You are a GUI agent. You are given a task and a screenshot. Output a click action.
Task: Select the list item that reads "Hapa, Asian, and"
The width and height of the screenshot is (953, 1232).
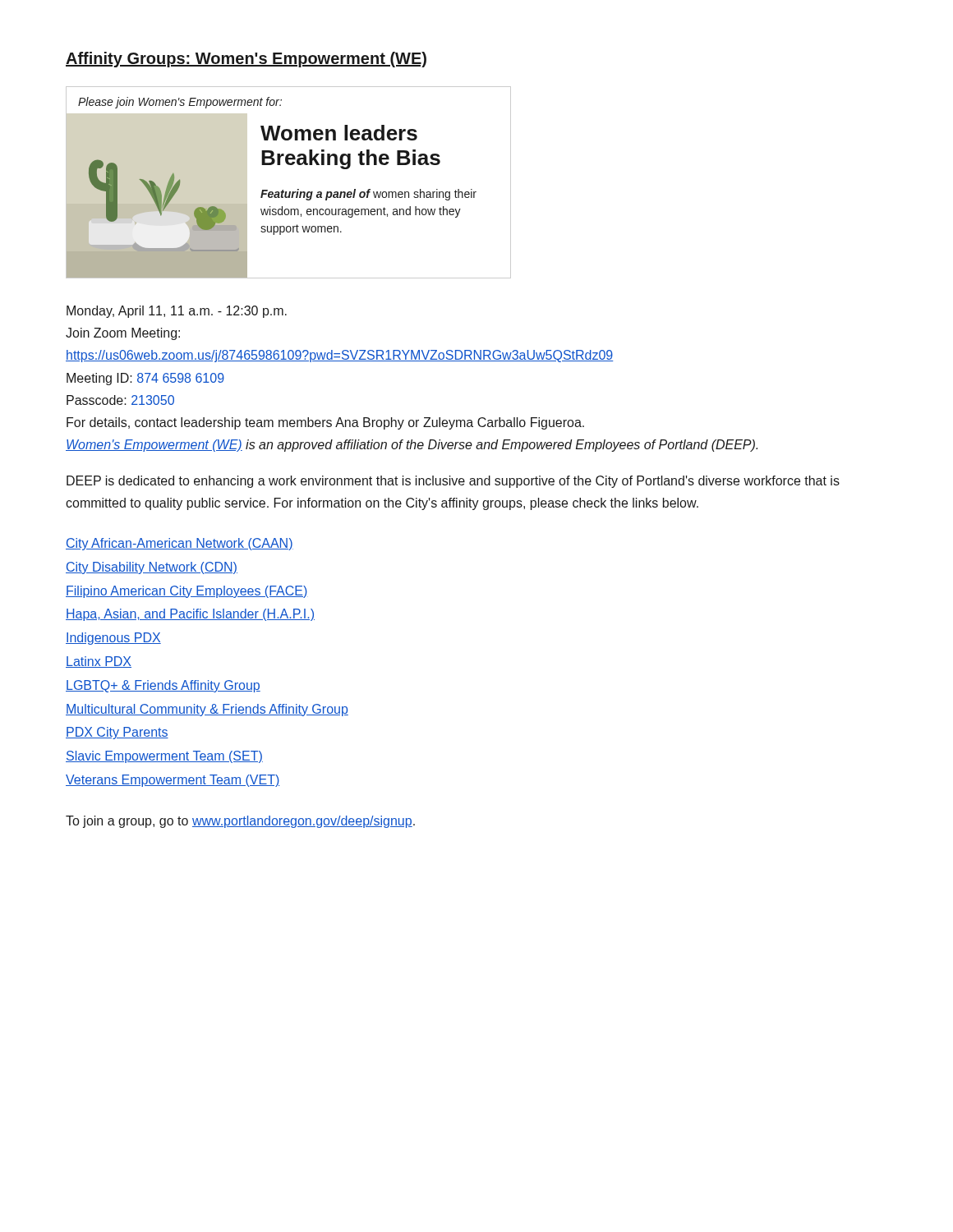click(190, 615)
